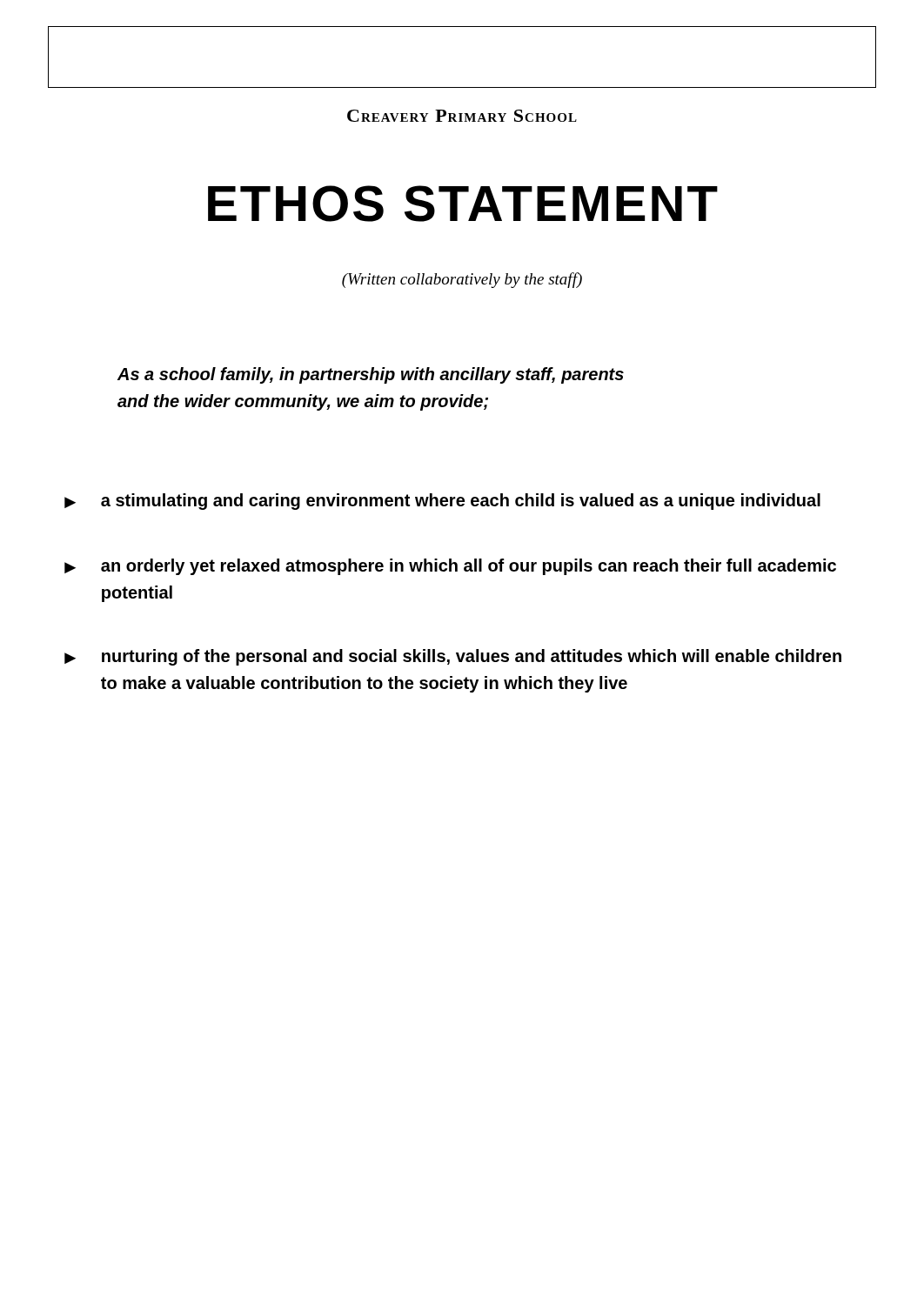
Task: Locate the text block starting "► an orderly"
Action: click(462, 579)
